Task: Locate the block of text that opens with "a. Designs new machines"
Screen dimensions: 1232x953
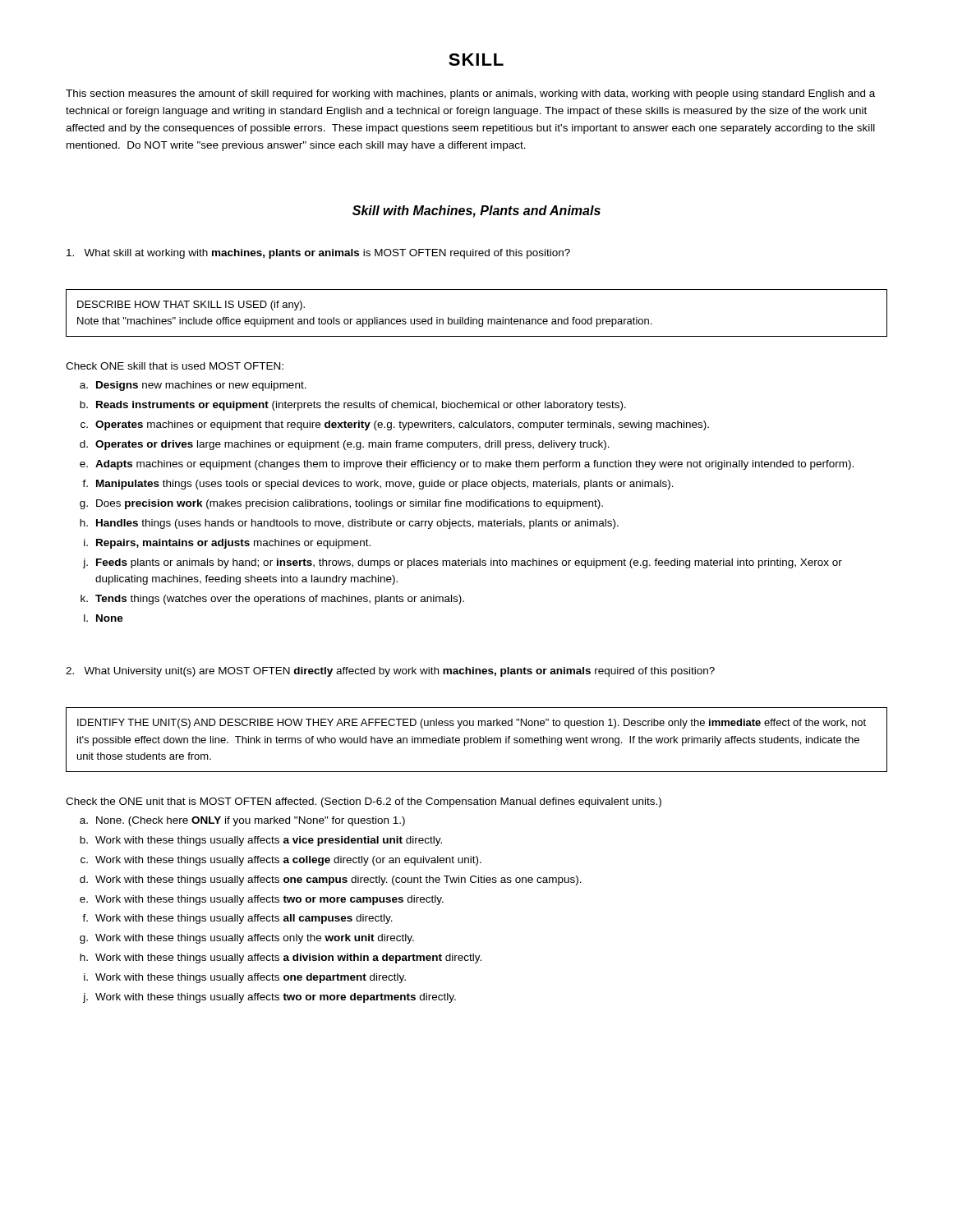Action: [193, 386]
